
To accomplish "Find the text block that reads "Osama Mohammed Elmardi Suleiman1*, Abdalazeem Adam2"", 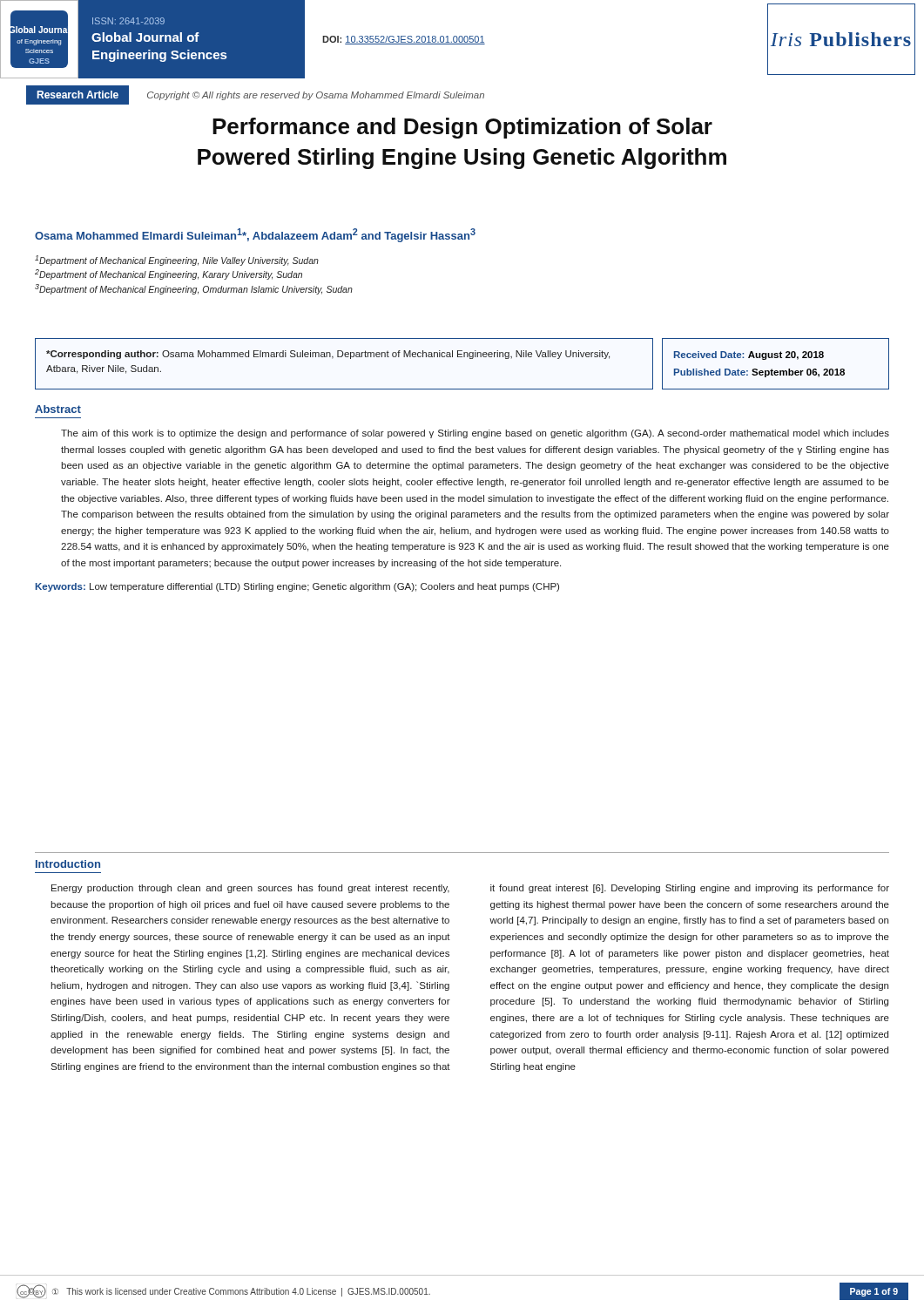I will tap(462, 235).
